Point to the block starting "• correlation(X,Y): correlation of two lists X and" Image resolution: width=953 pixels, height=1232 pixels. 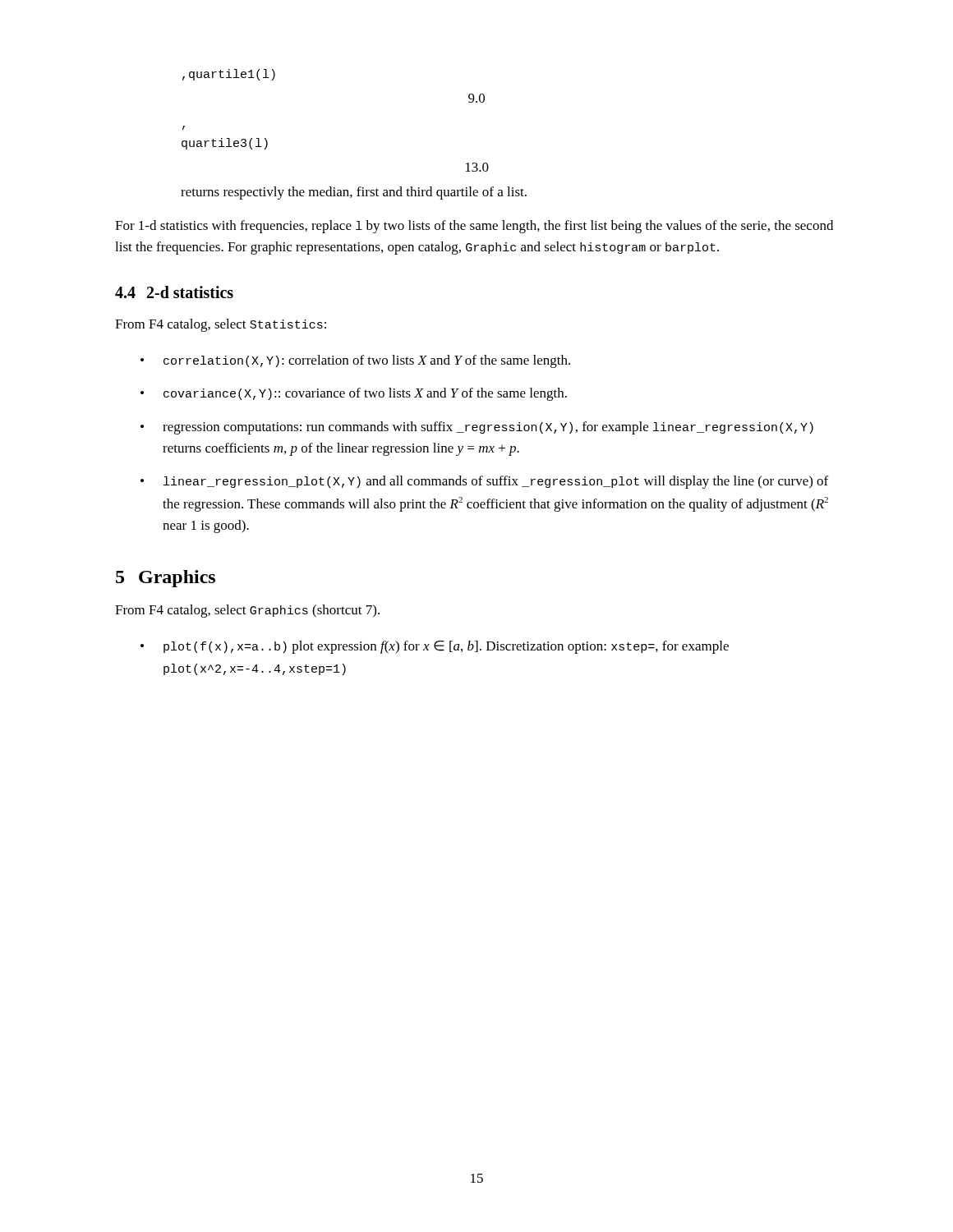[489, 361]
